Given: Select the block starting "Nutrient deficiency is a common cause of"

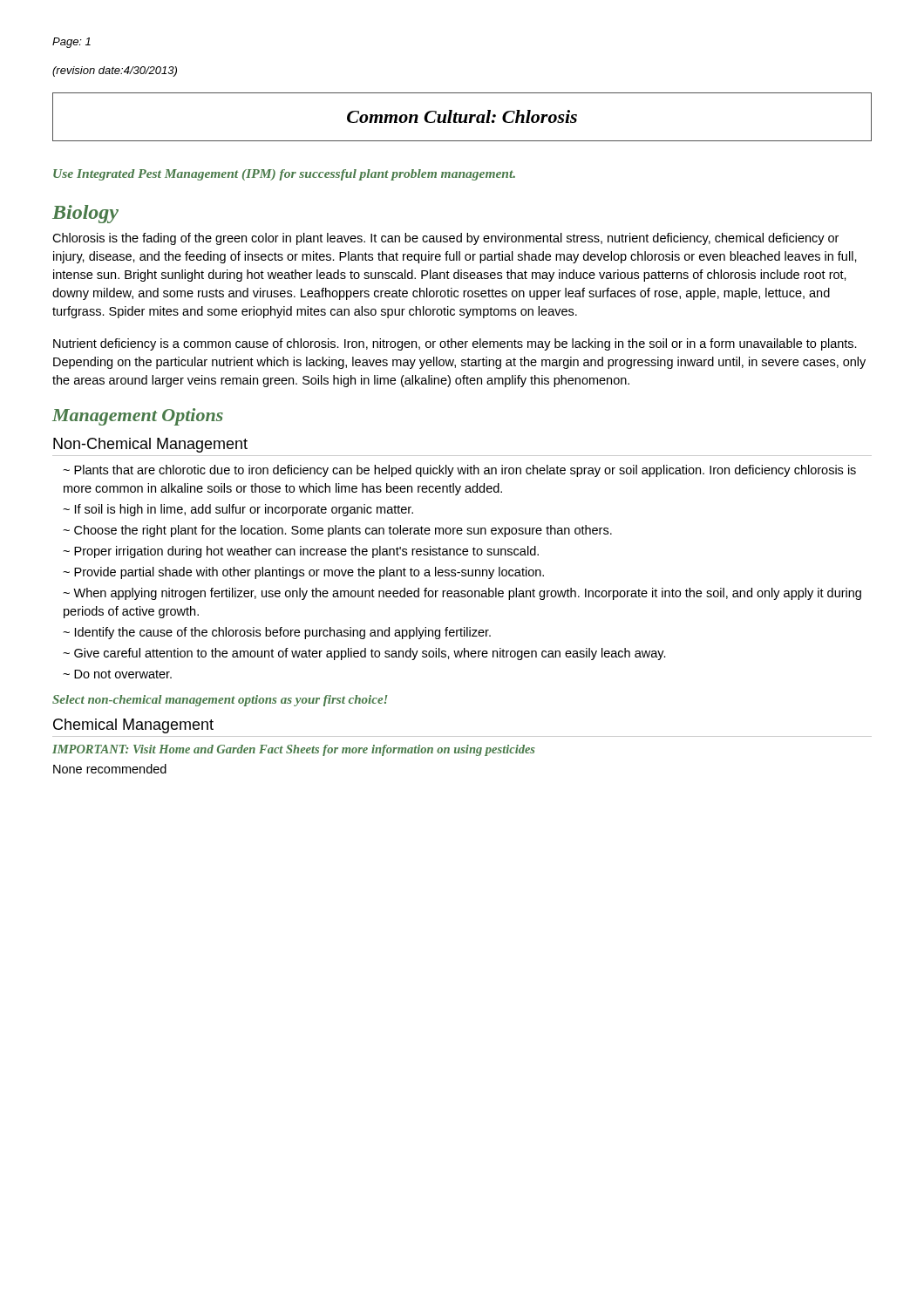Looking at the screenshot, I should click(x=459, y=362).
